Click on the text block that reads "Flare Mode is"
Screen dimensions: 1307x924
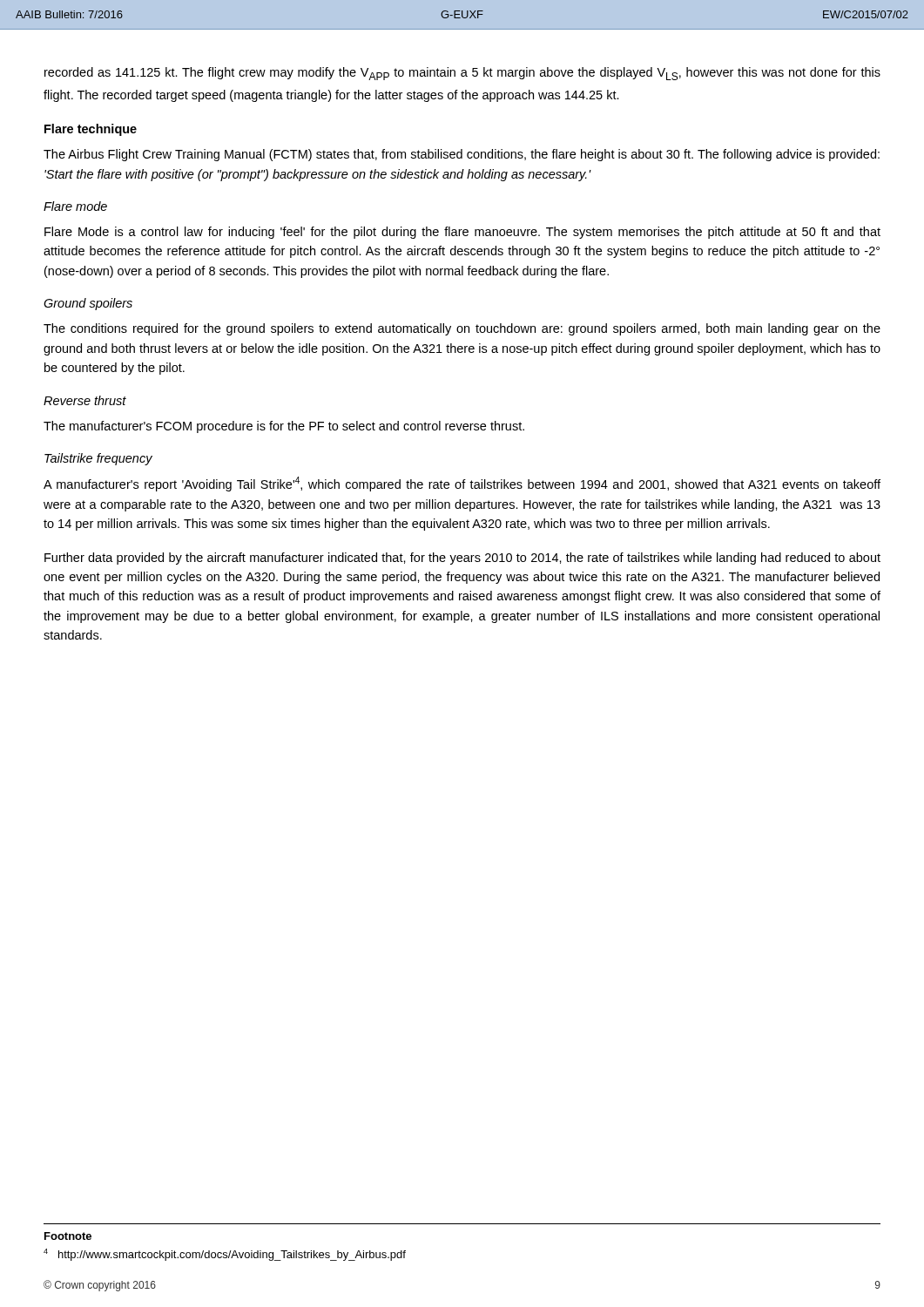coord(462,251)
